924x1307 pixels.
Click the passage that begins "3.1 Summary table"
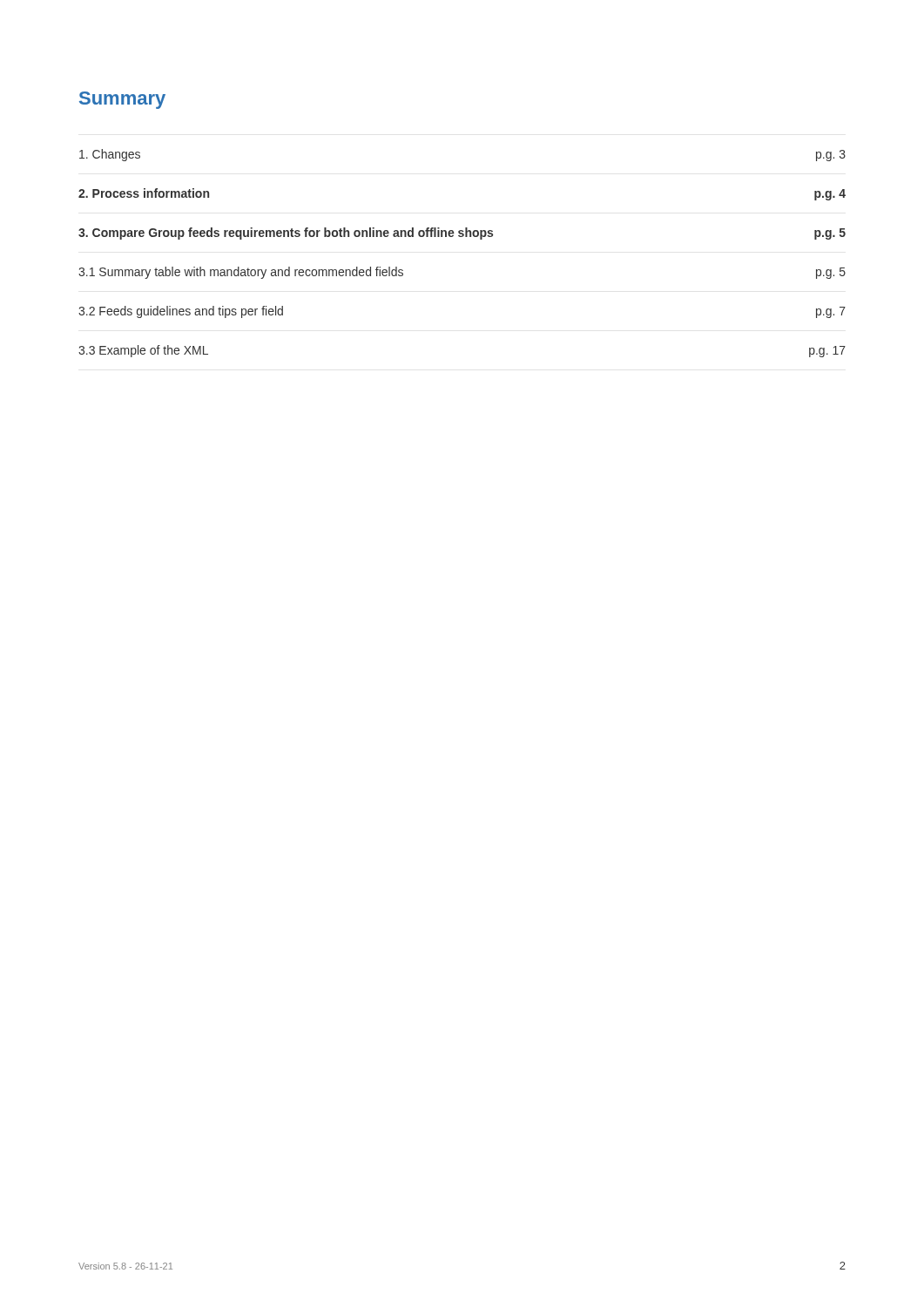(235, 272)
